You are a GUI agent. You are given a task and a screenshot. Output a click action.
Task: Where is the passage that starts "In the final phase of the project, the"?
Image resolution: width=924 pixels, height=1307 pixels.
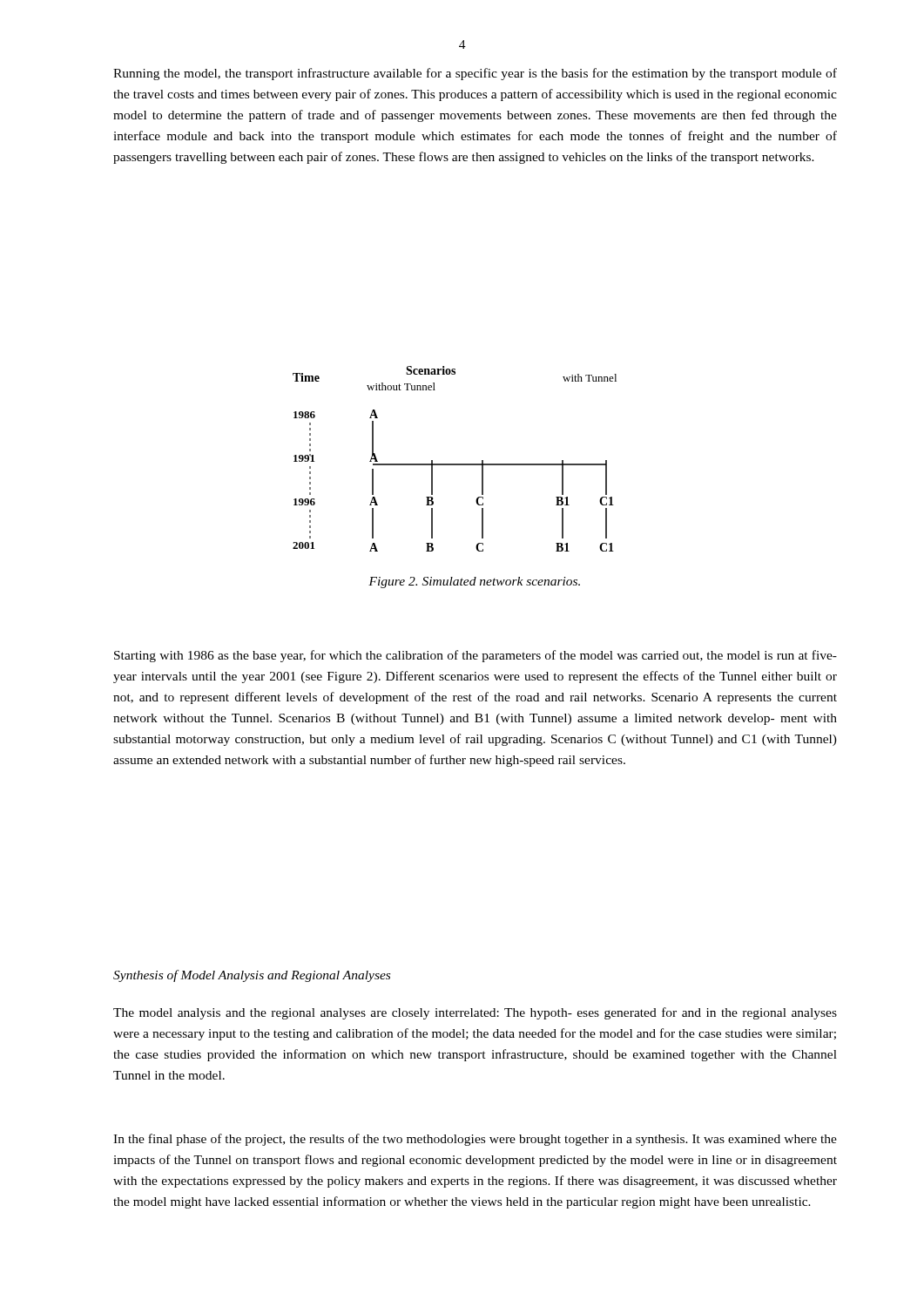click(475, 1170)
